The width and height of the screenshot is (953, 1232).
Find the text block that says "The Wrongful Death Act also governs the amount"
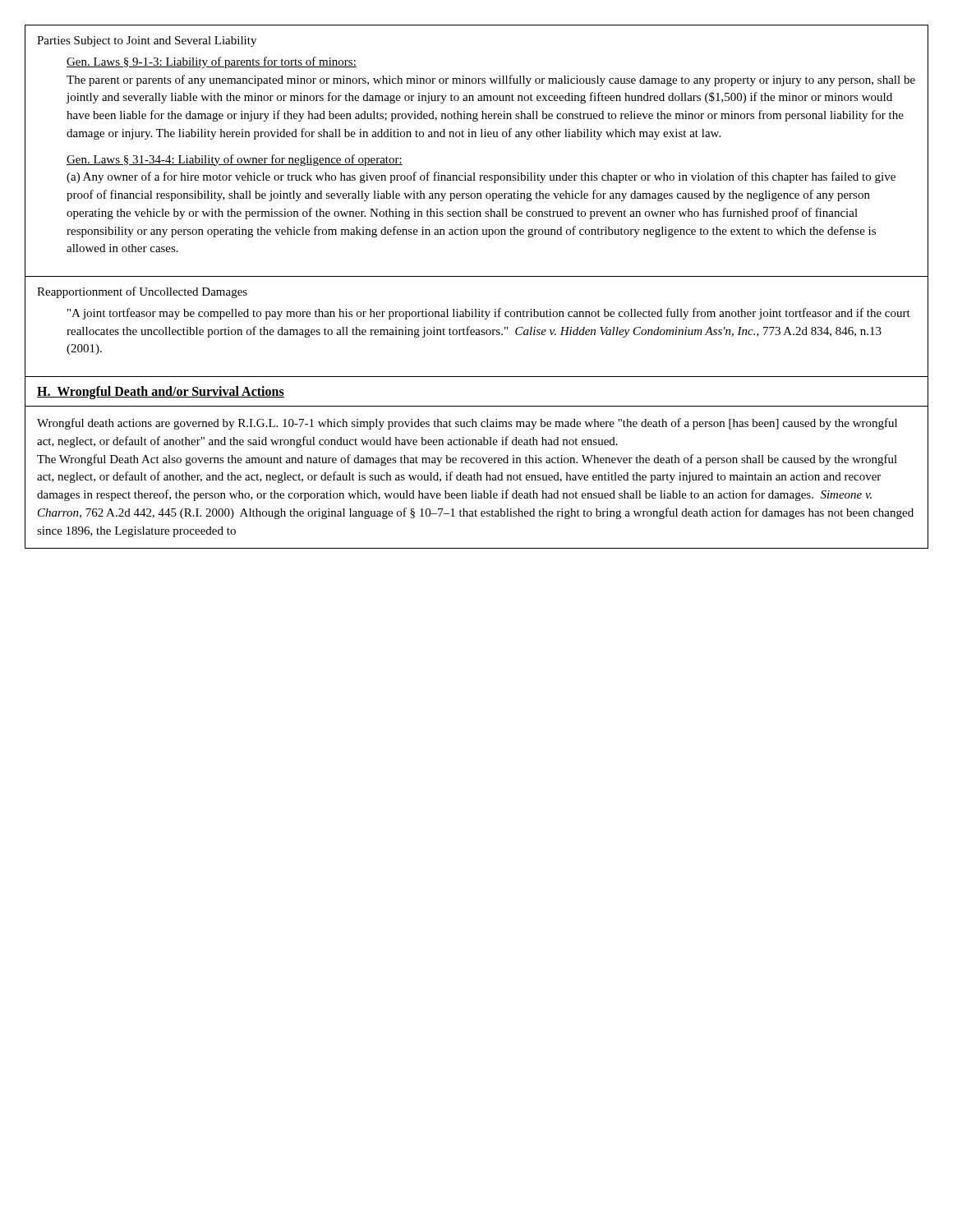point(476,495)
